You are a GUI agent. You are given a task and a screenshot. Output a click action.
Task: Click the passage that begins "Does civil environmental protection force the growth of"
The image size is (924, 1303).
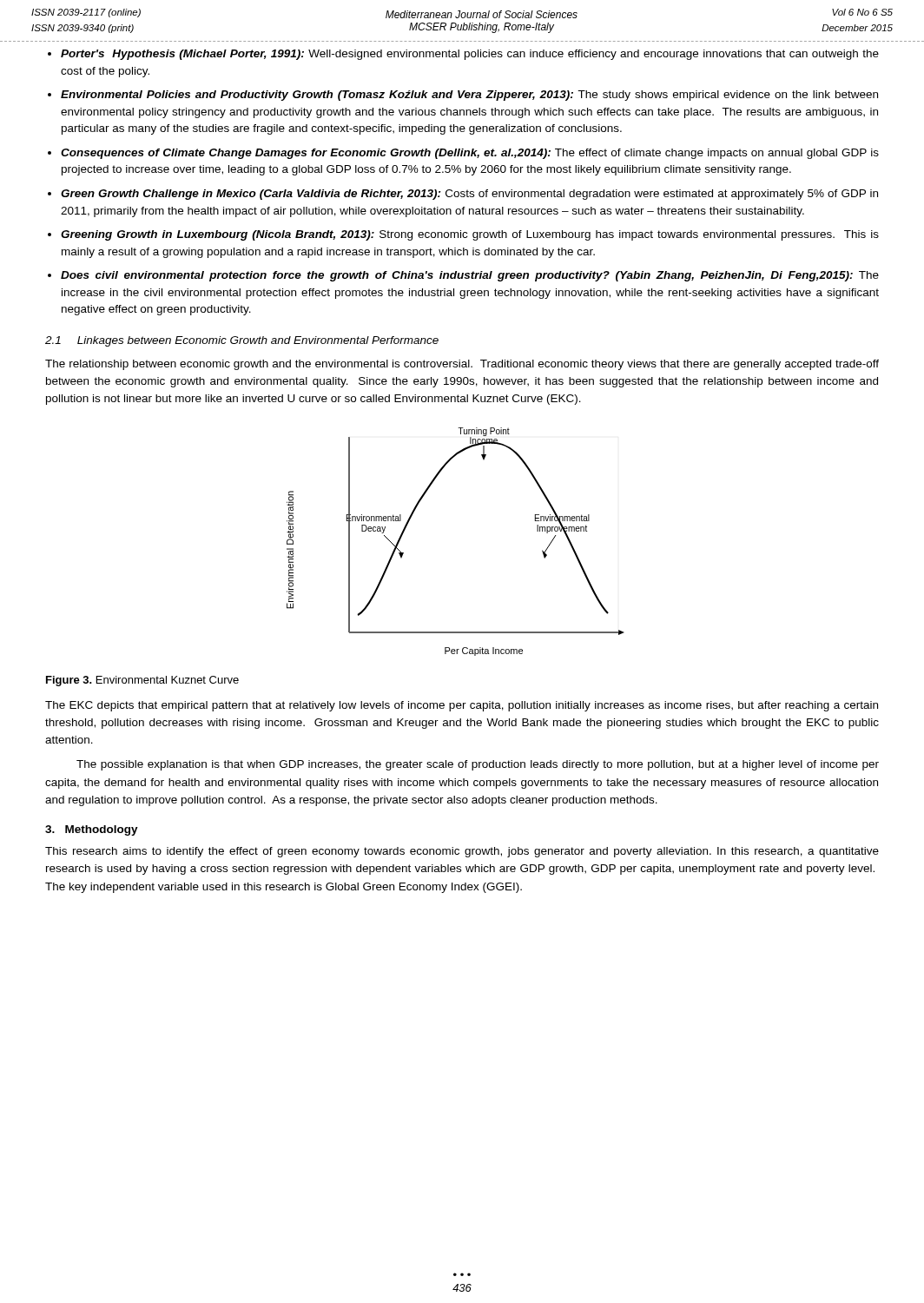(470, 292)
